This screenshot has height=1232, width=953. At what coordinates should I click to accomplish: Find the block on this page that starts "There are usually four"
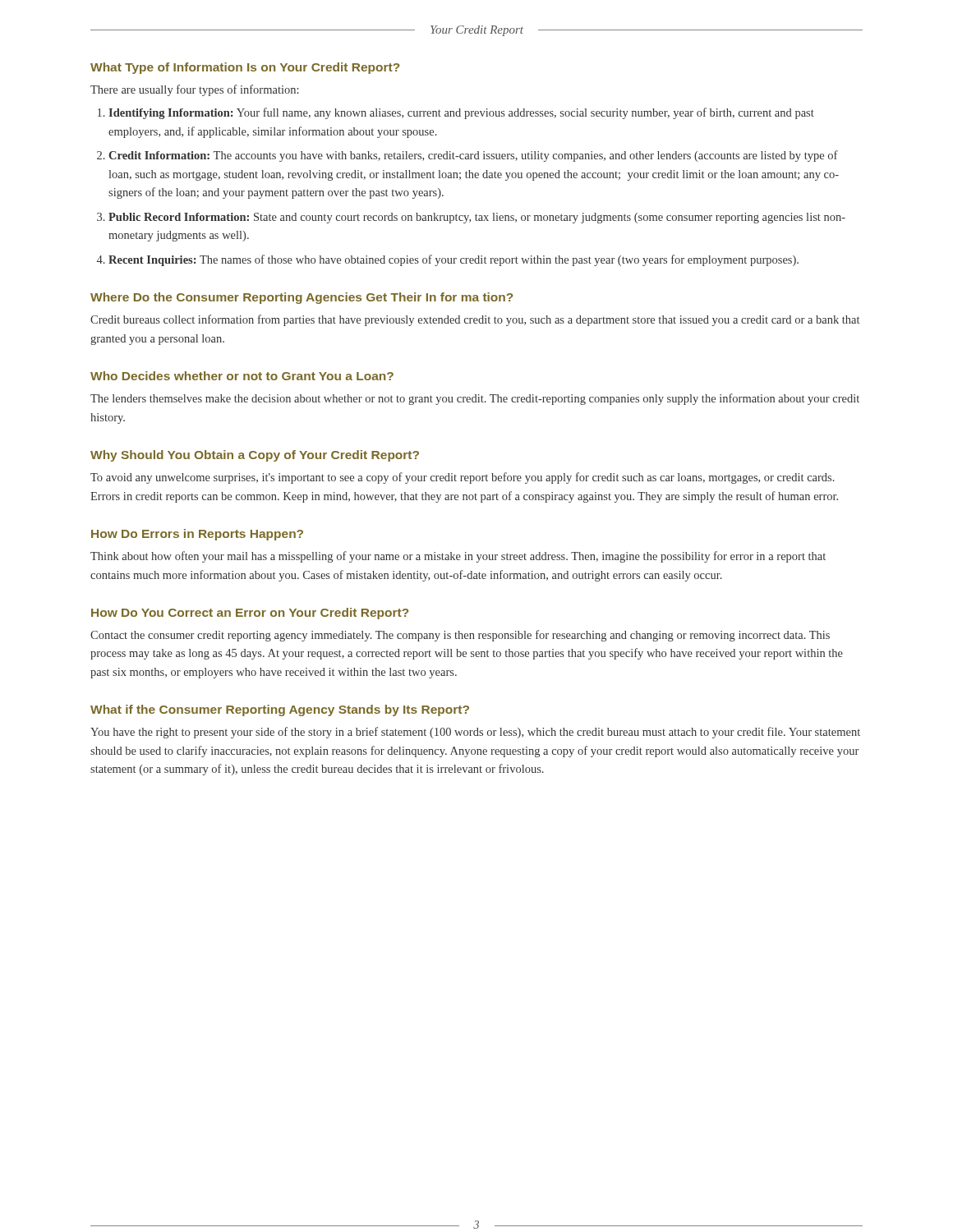pyautogui.click(x=195, y=90)
